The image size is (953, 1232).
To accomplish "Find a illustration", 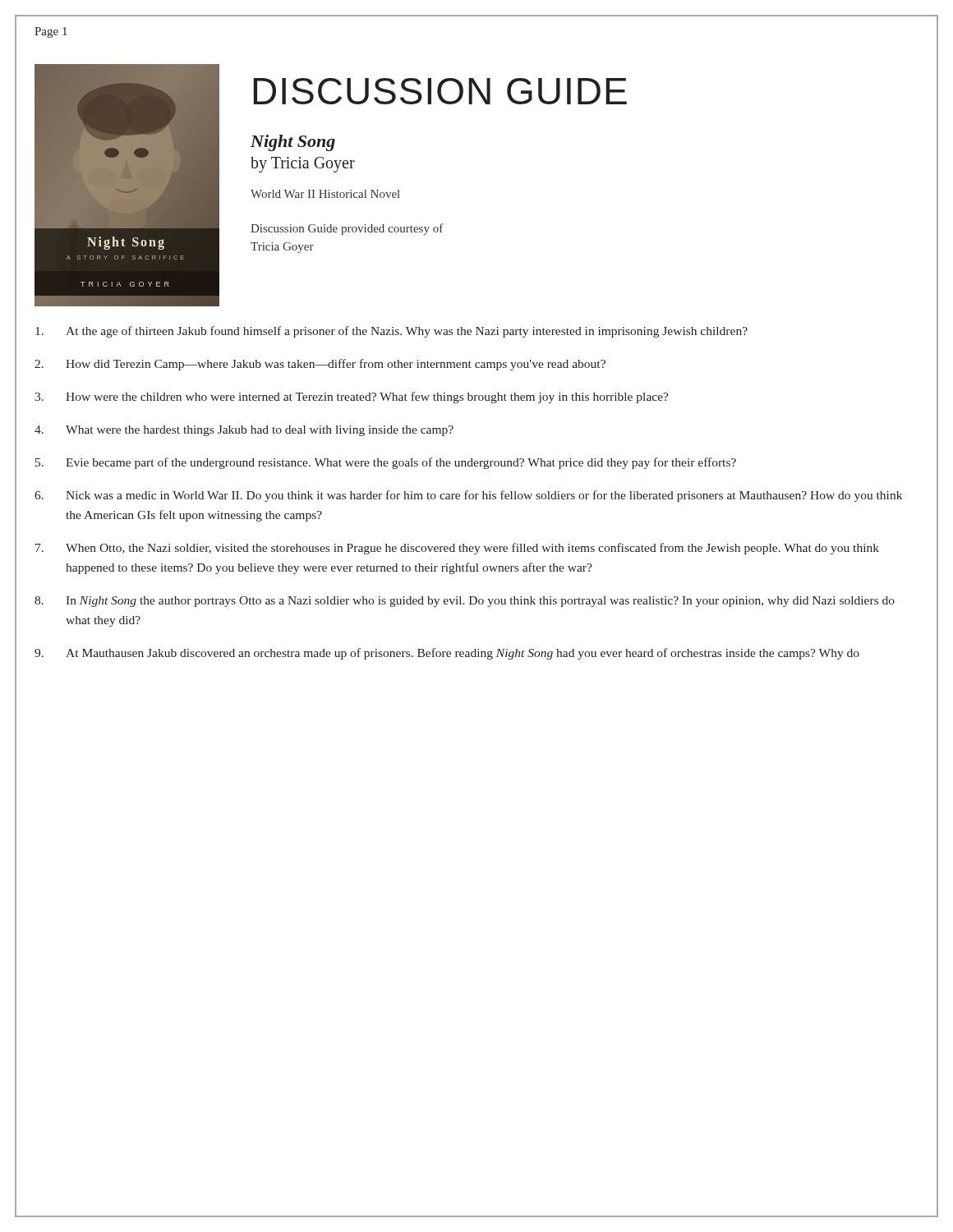I will coord(127,185).
